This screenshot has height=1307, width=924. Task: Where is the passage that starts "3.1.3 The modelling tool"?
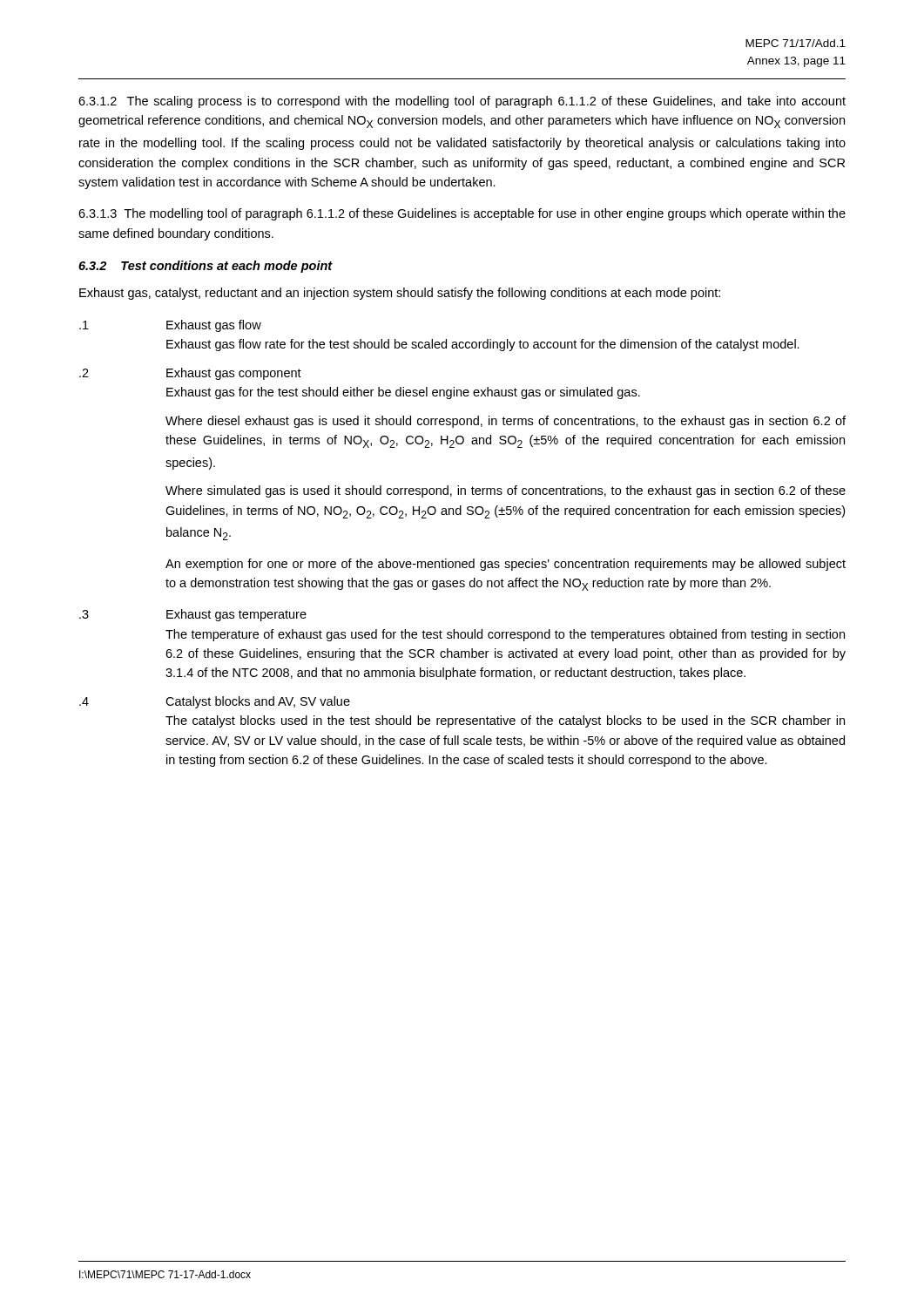[x=462, y=224]
